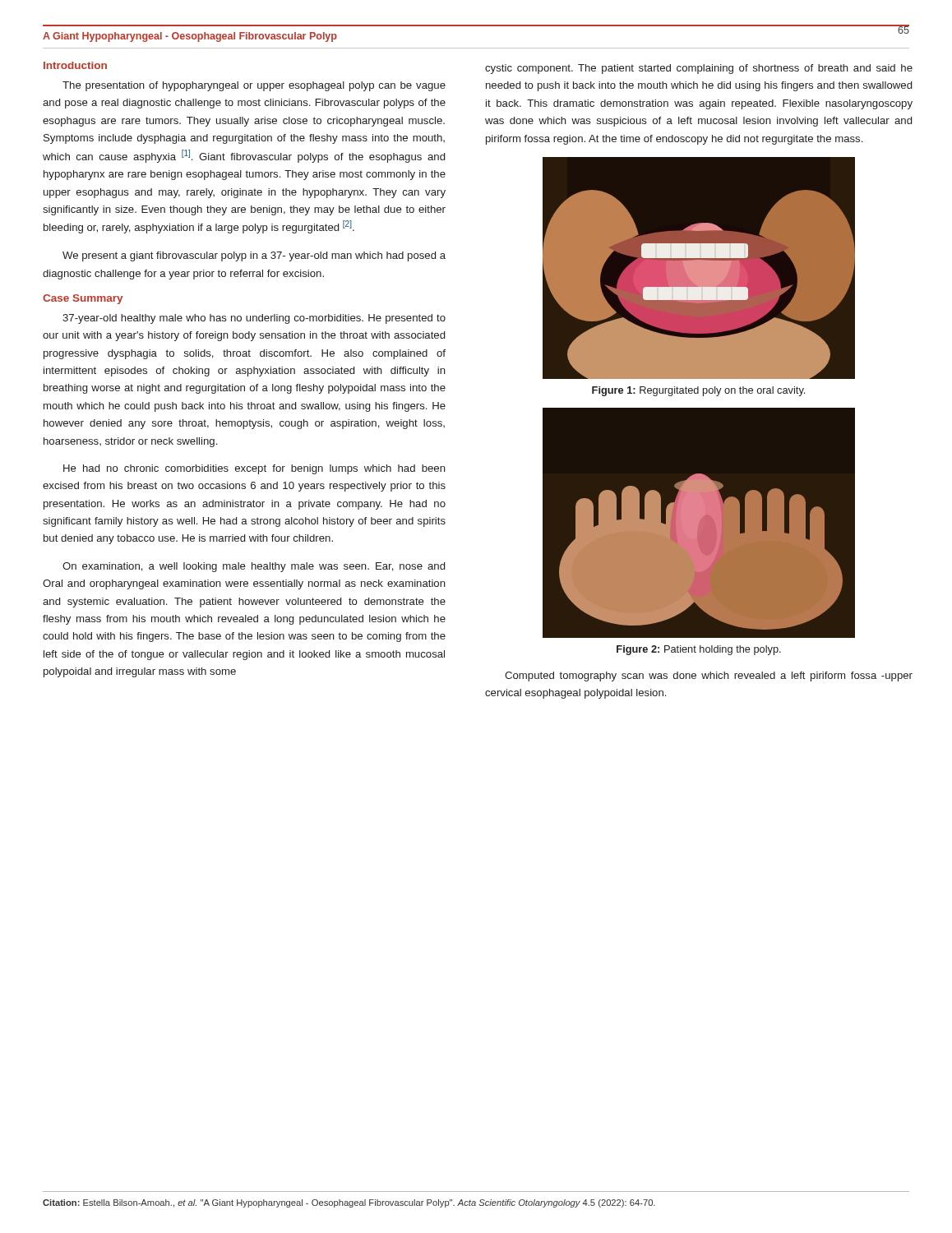The image size is (952, 1233).
Task: Locate the text block containing "37-year-old healthy male who has no underling"
Action: click(244, 495)
